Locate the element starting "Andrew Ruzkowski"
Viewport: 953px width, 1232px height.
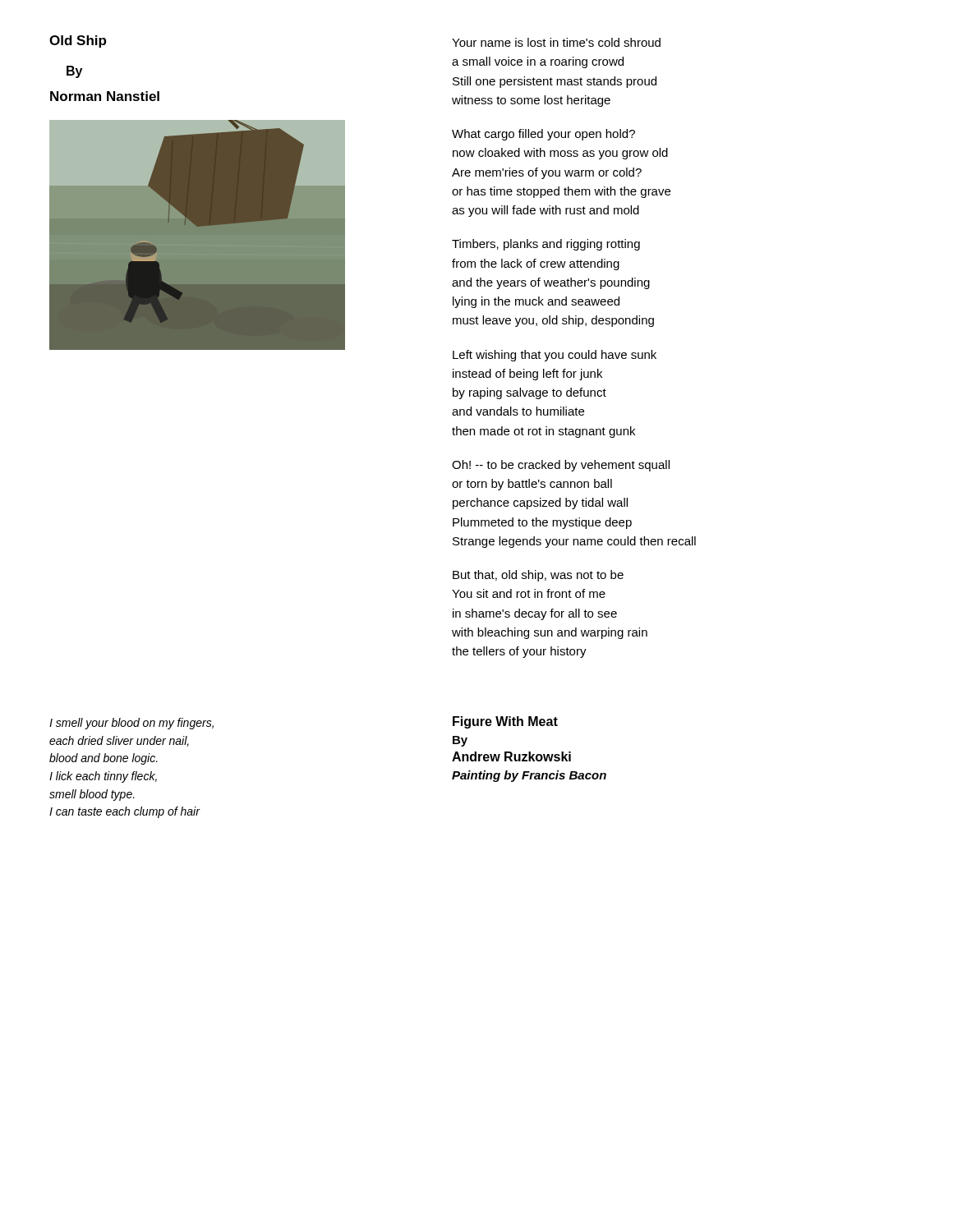pyautogui.click(x=512, y=757)
